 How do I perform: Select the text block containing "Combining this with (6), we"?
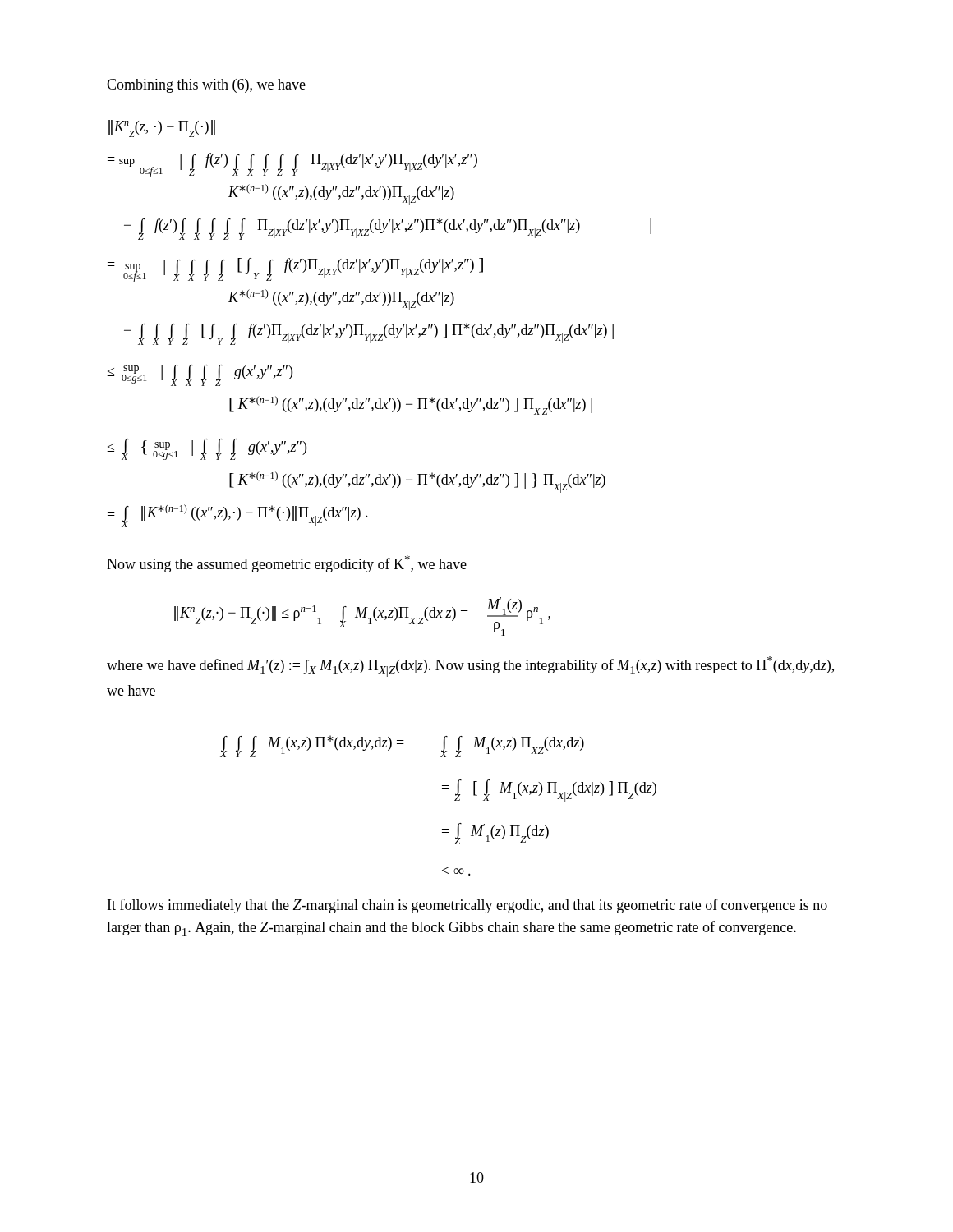tap(206, 85)
